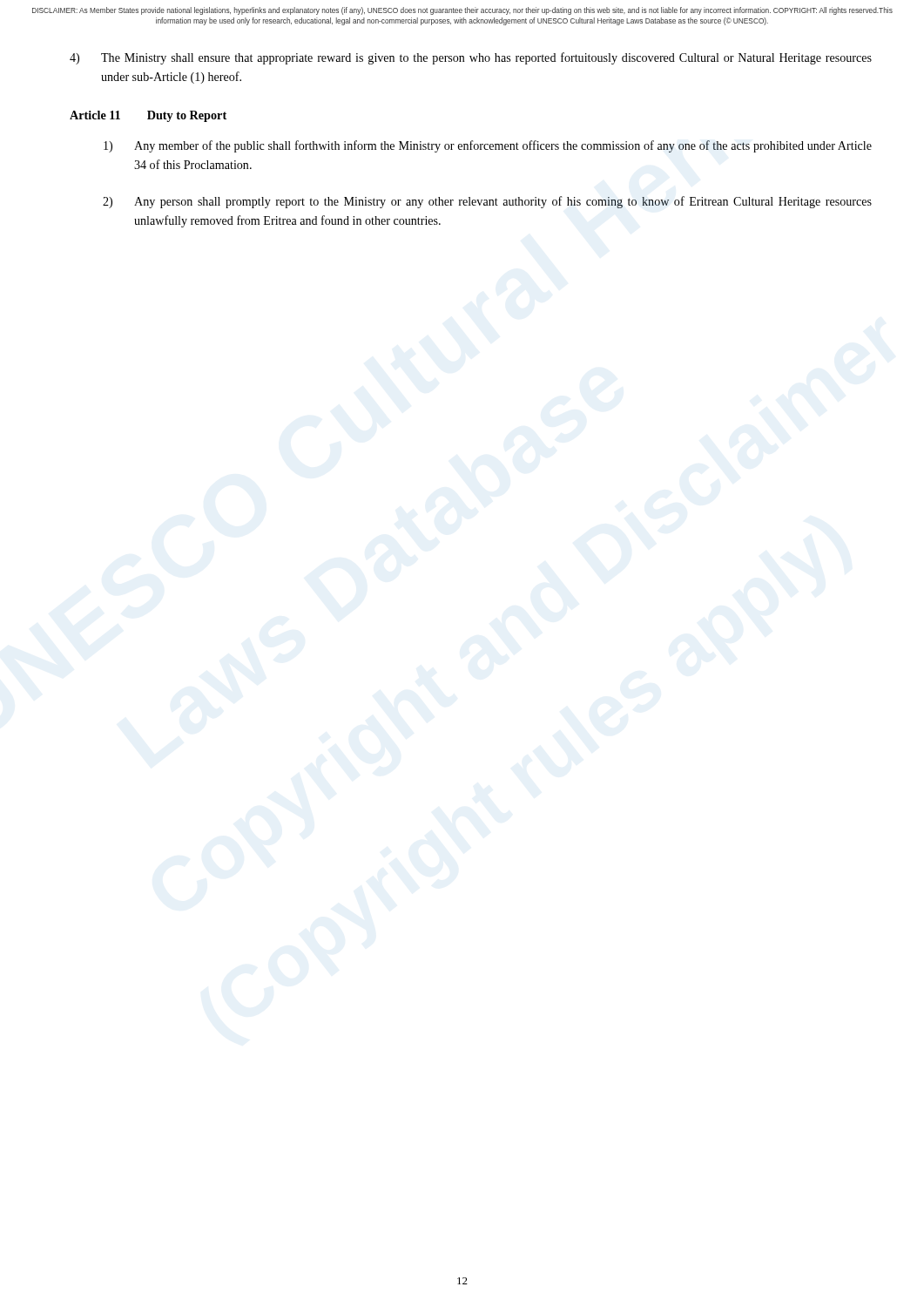Point to "Article 11 Duty to Report"

pos(148,115)
